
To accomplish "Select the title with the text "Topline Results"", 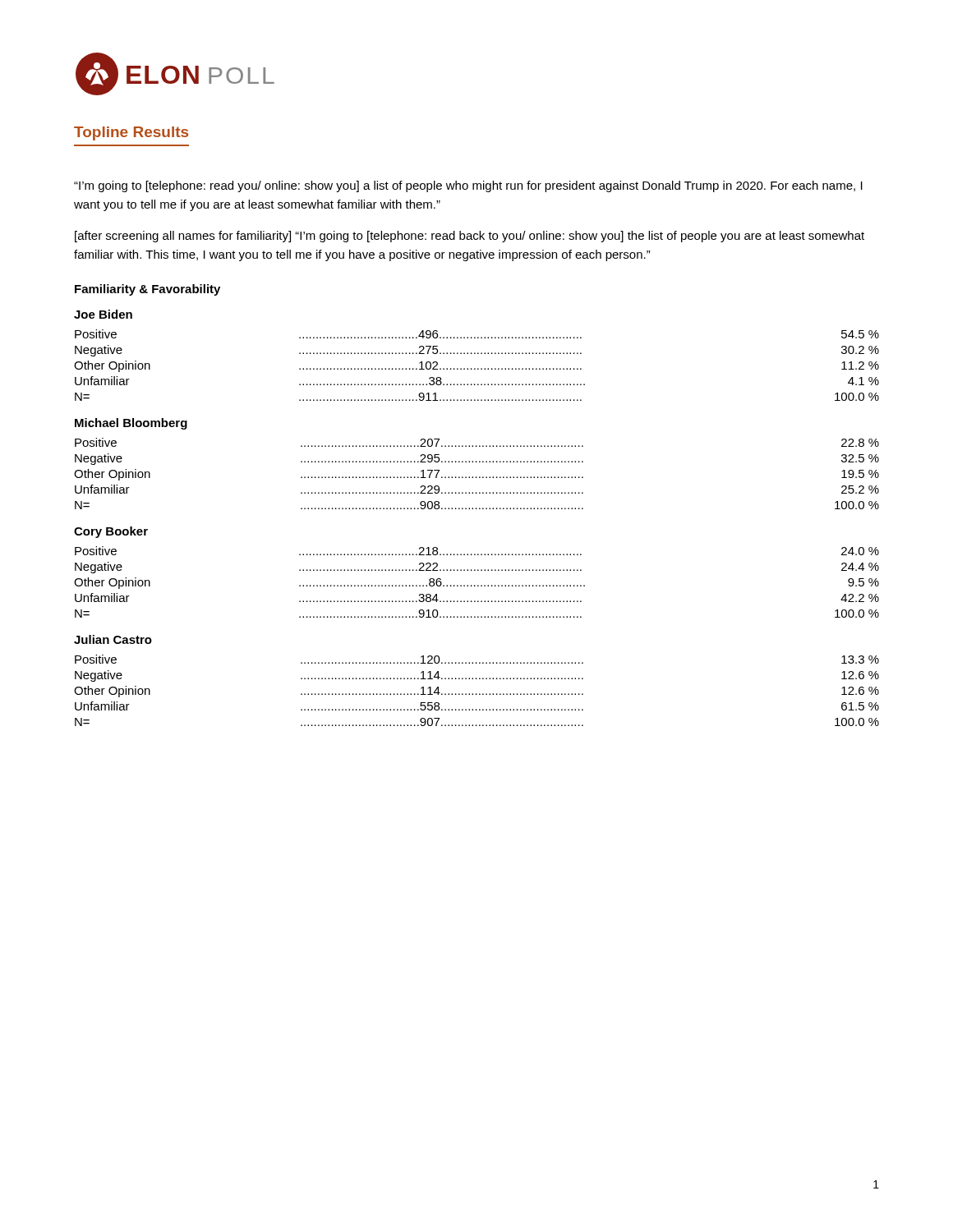I will click(x=131, y=135).
